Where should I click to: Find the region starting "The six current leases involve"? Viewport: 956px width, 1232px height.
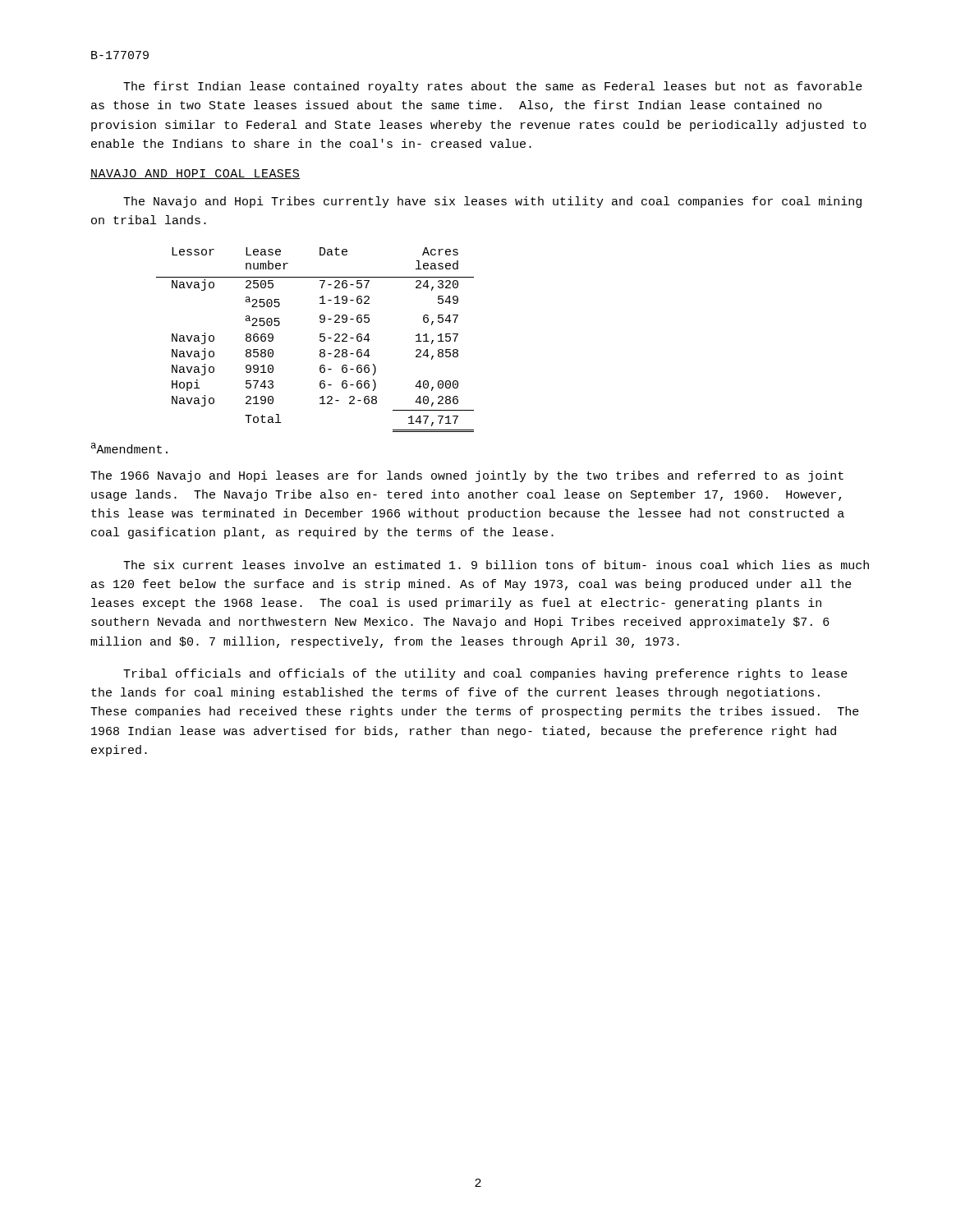(x=480, y=604)
